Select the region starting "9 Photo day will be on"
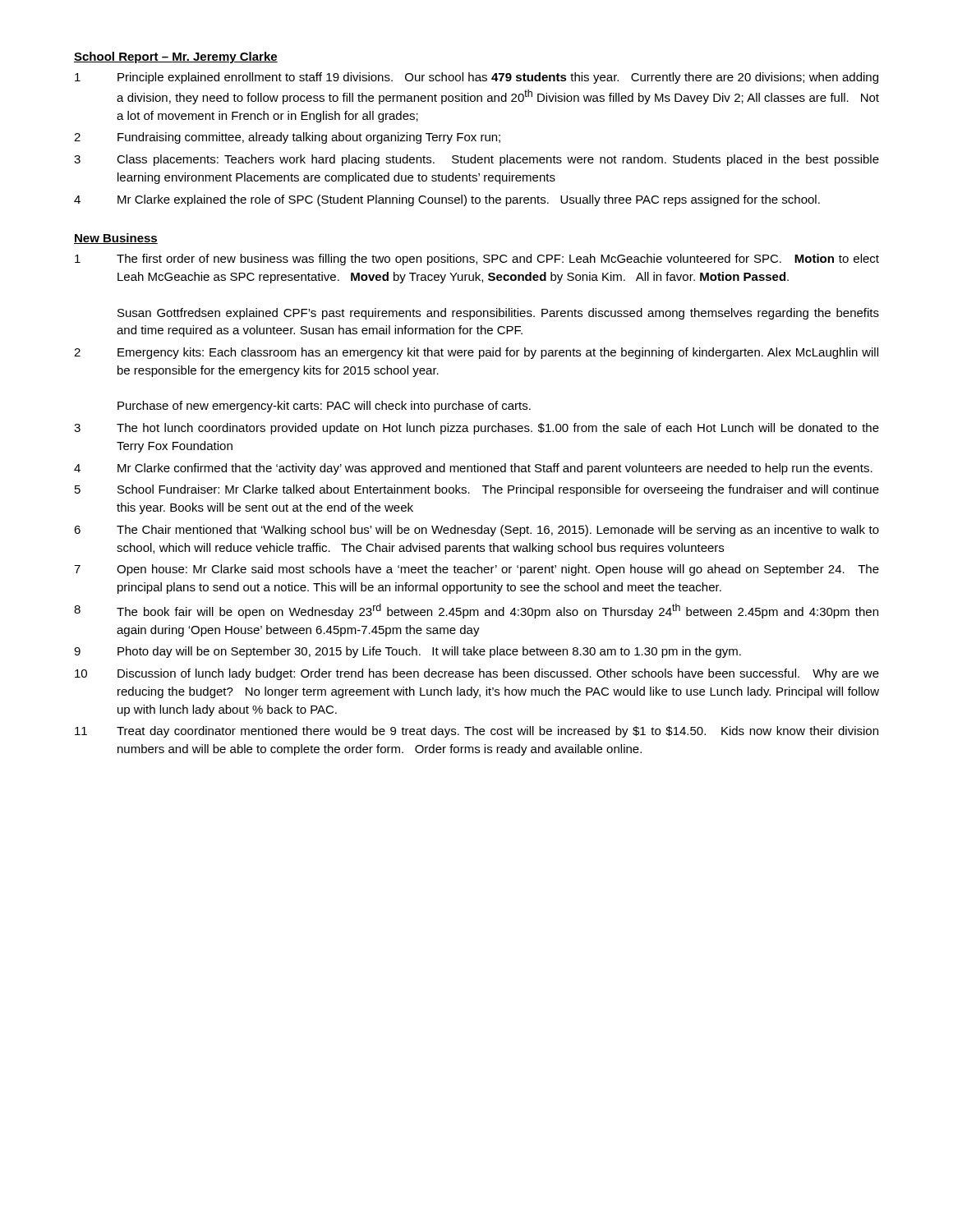This screenshot has height=1232, width=953. [476, 651]
